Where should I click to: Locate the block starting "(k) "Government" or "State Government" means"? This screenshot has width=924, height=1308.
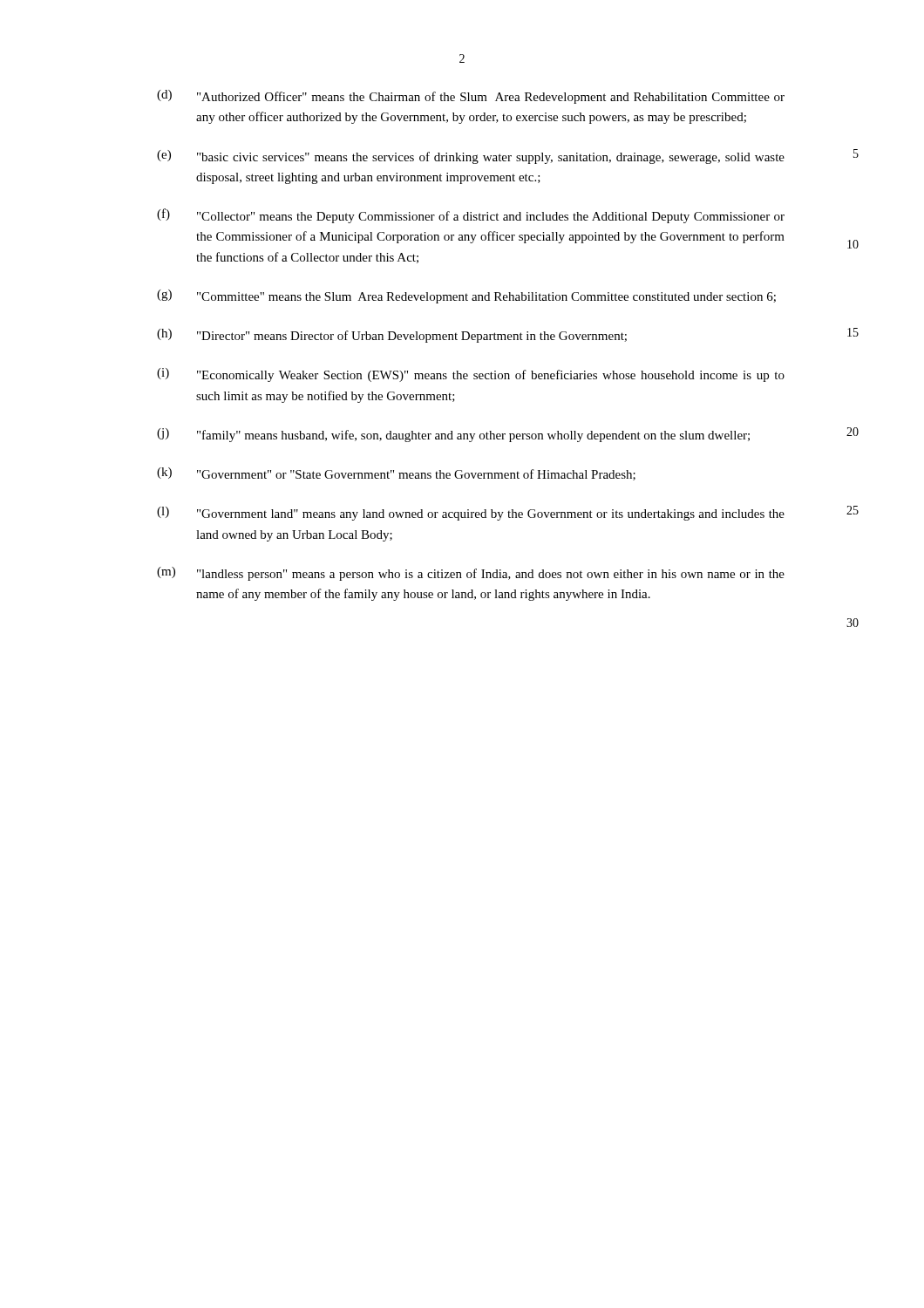click(471, 475)
